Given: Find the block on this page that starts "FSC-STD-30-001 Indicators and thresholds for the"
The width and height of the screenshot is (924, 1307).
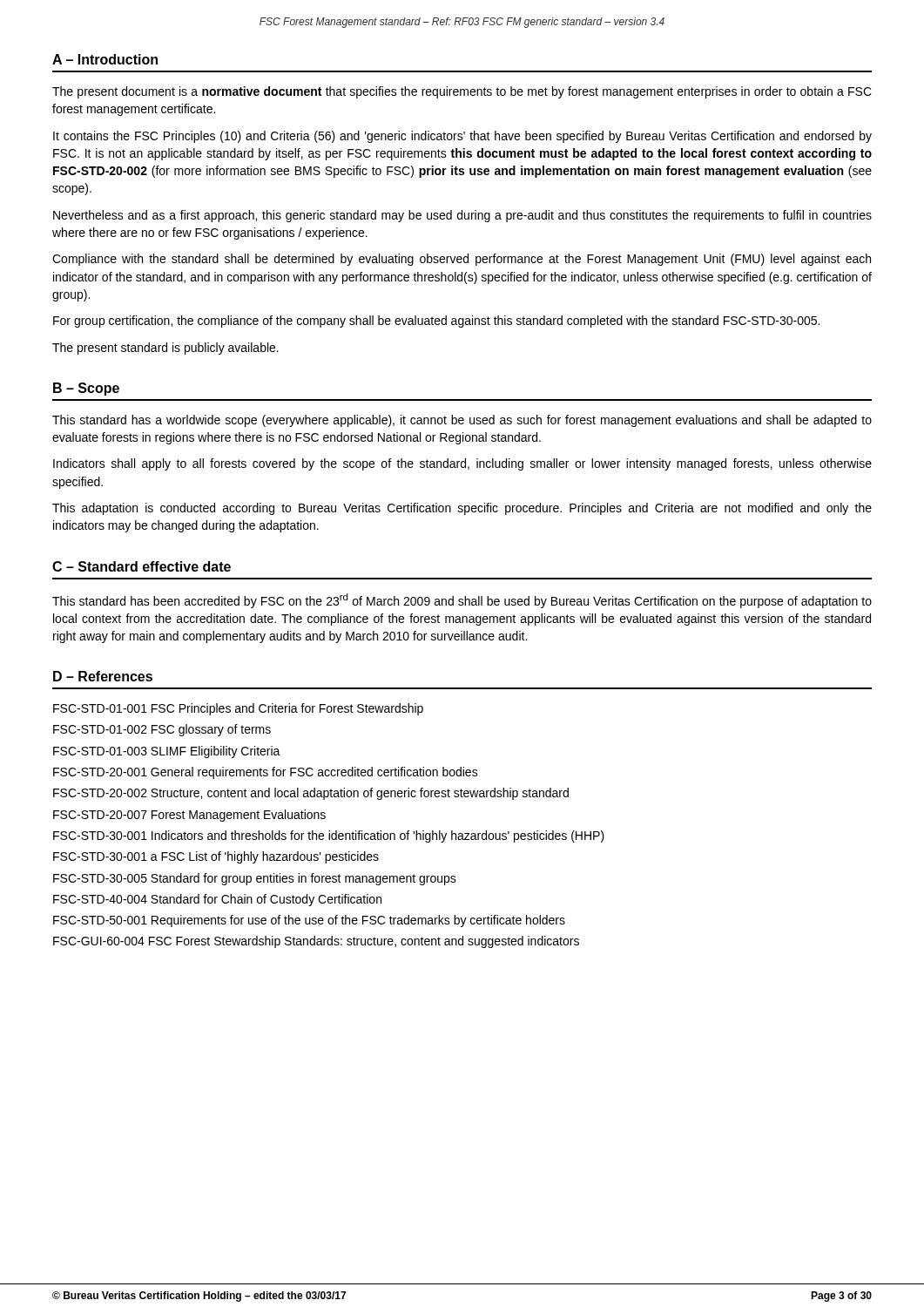Looking at the screenshot, I should [x=462, y=836].
